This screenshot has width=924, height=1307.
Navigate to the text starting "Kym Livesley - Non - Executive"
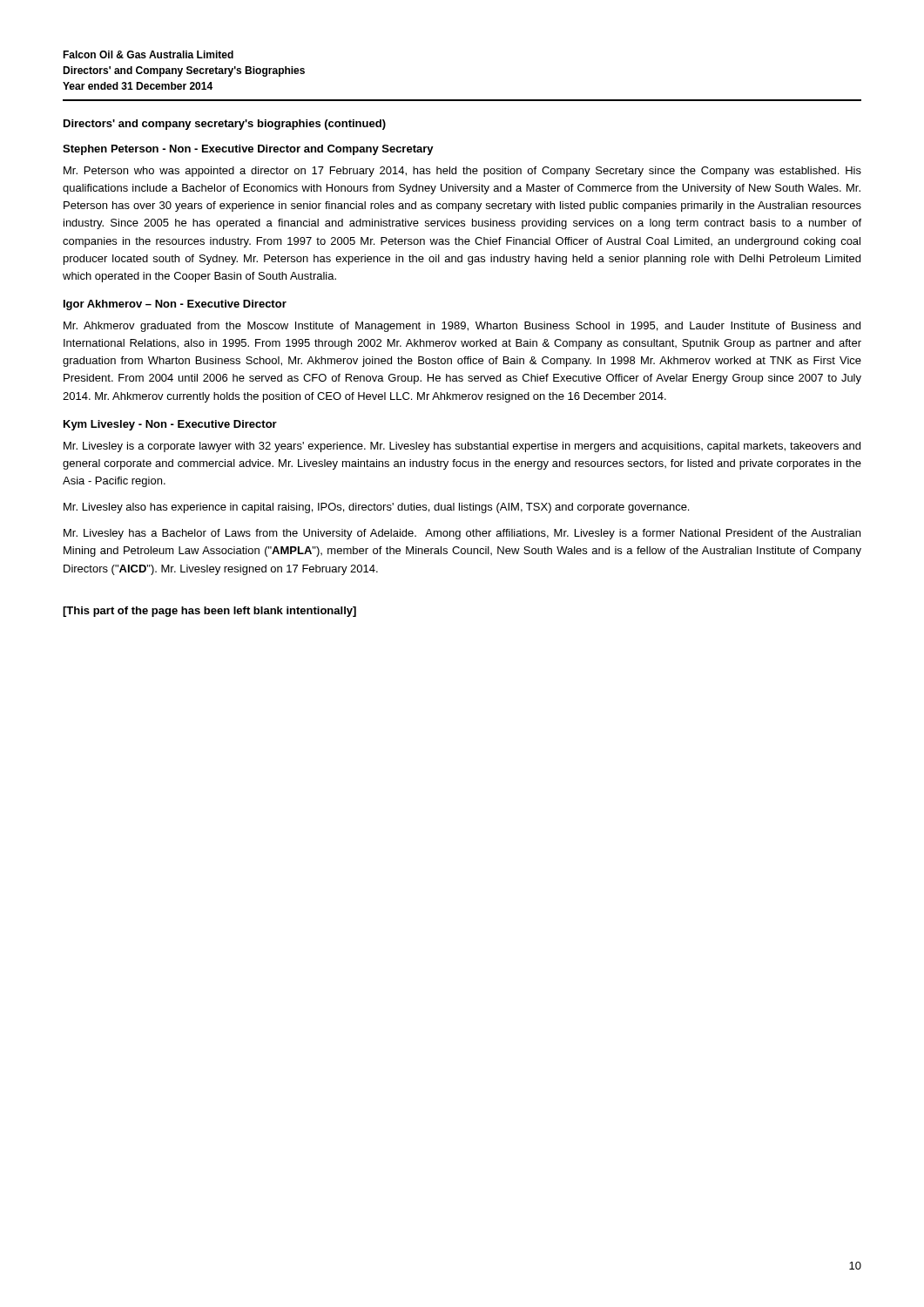coord(170,424)
